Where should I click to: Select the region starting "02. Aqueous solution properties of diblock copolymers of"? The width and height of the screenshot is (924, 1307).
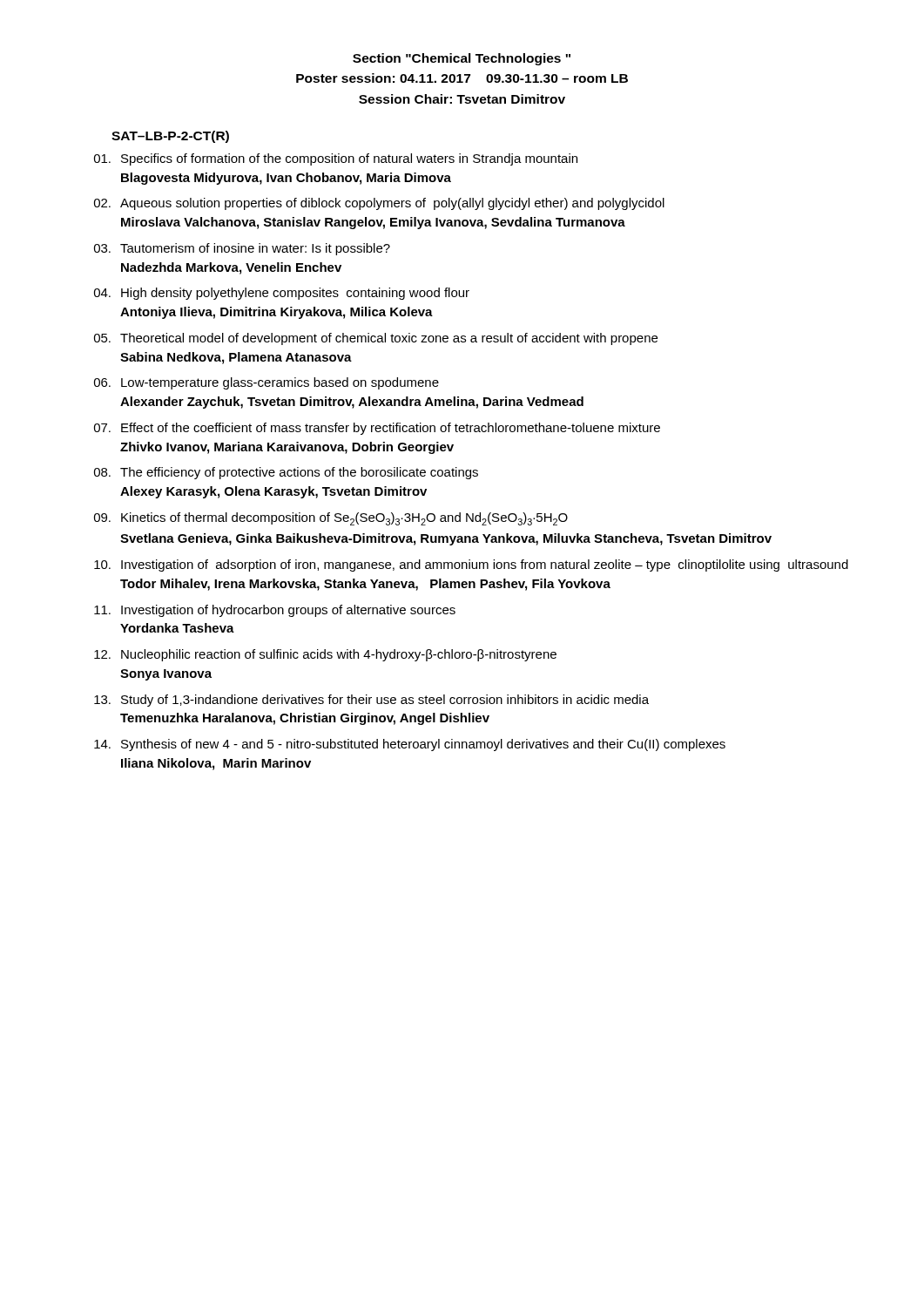pyautogui.click(x=462, y=213)
